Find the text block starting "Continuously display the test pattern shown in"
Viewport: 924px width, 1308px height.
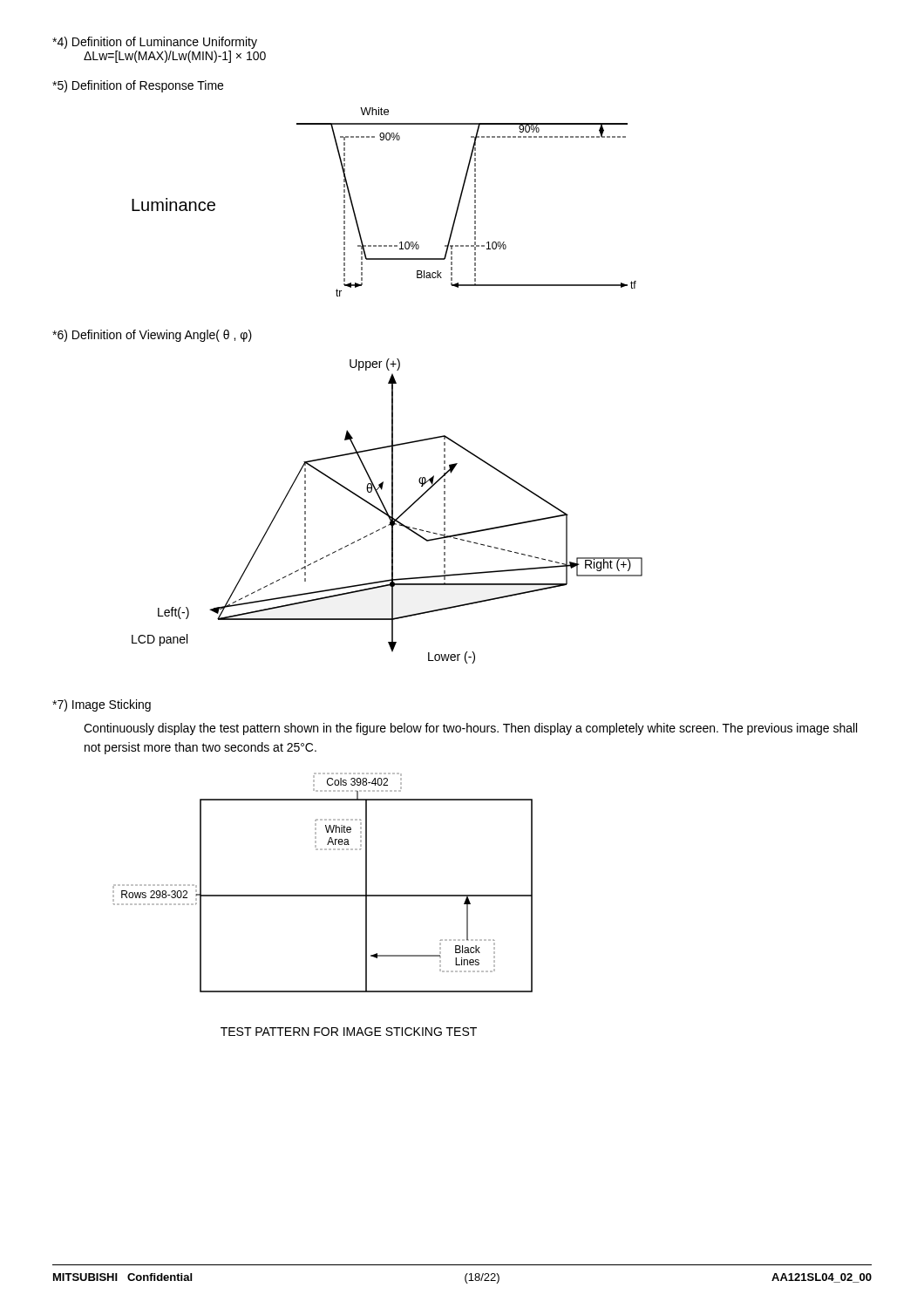[471, 738]
